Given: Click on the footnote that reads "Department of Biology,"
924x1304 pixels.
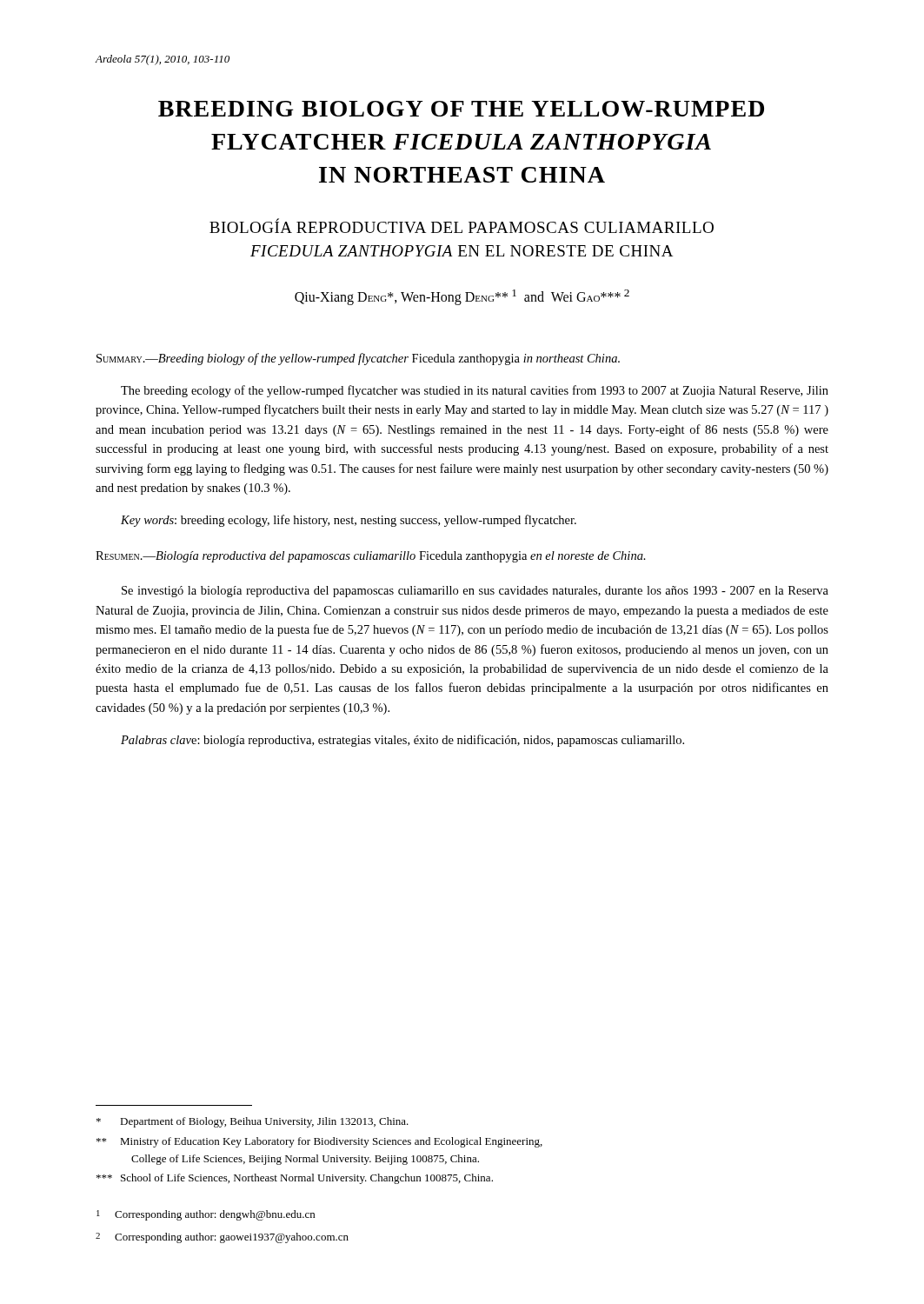Looking at the screenshot, I should coord(462,1177).
